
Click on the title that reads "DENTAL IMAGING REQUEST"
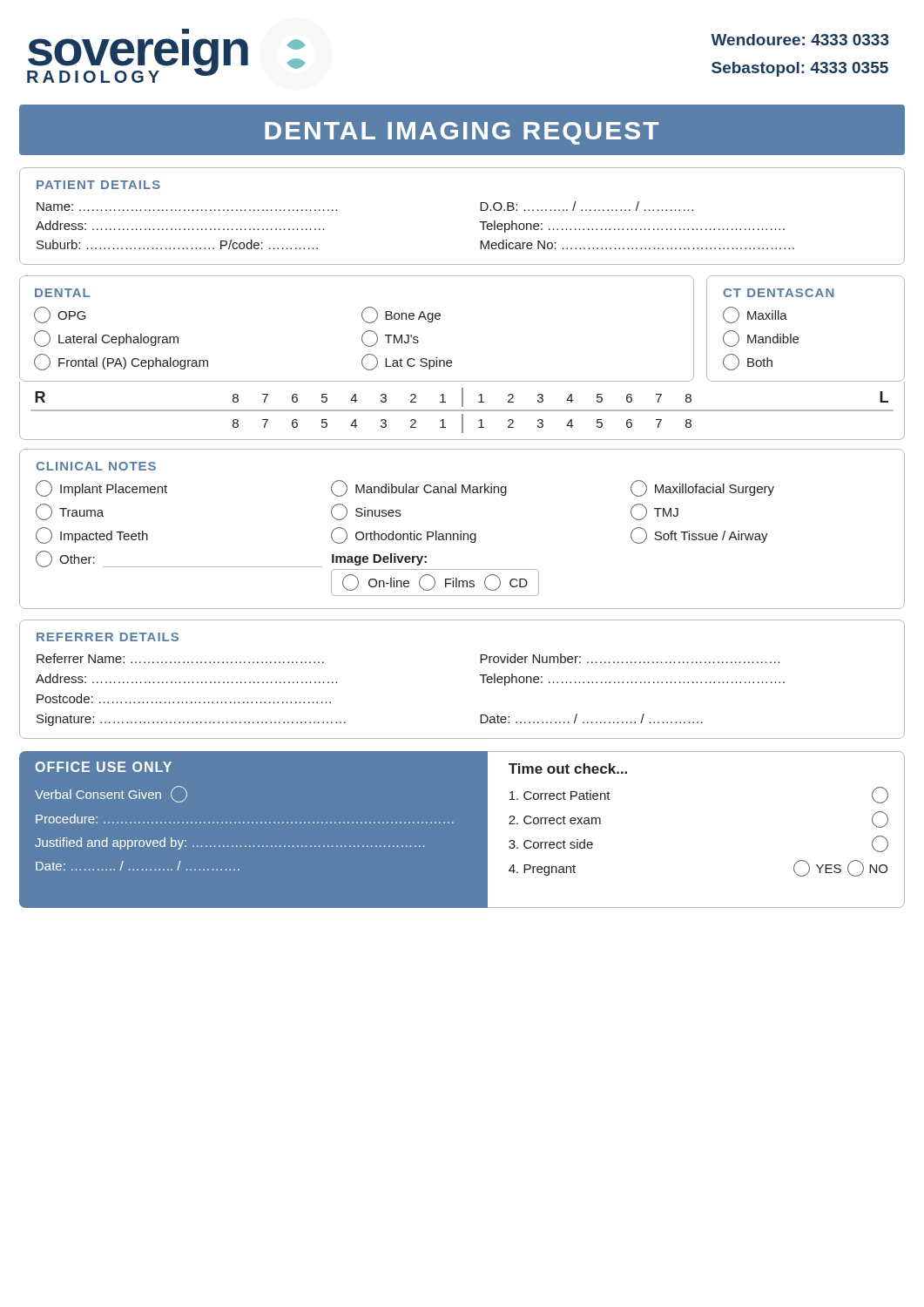point(462,130)
